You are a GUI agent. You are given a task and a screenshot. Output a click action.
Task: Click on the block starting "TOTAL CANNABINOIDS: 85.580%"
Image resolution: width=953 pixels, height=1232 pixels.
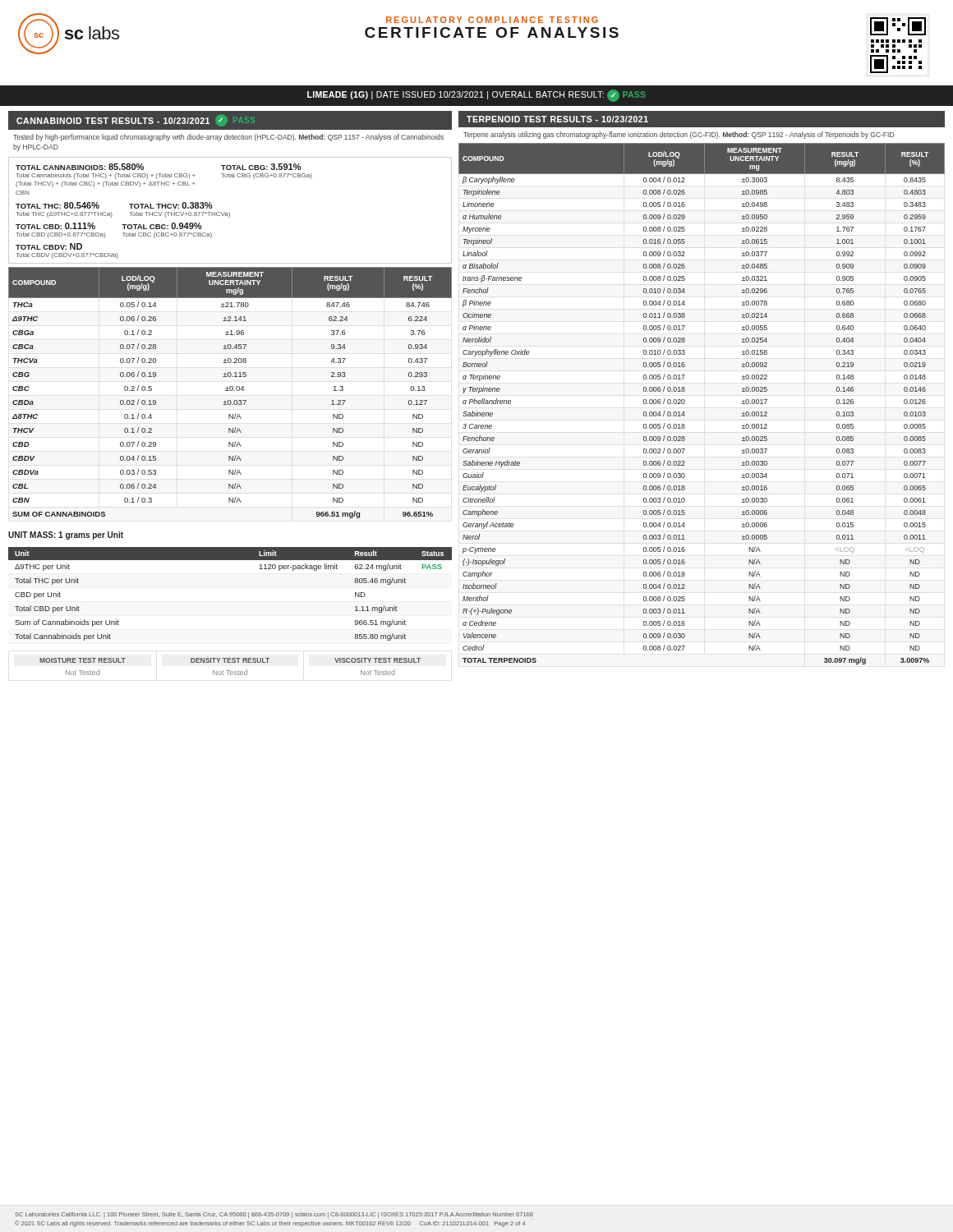230,210
